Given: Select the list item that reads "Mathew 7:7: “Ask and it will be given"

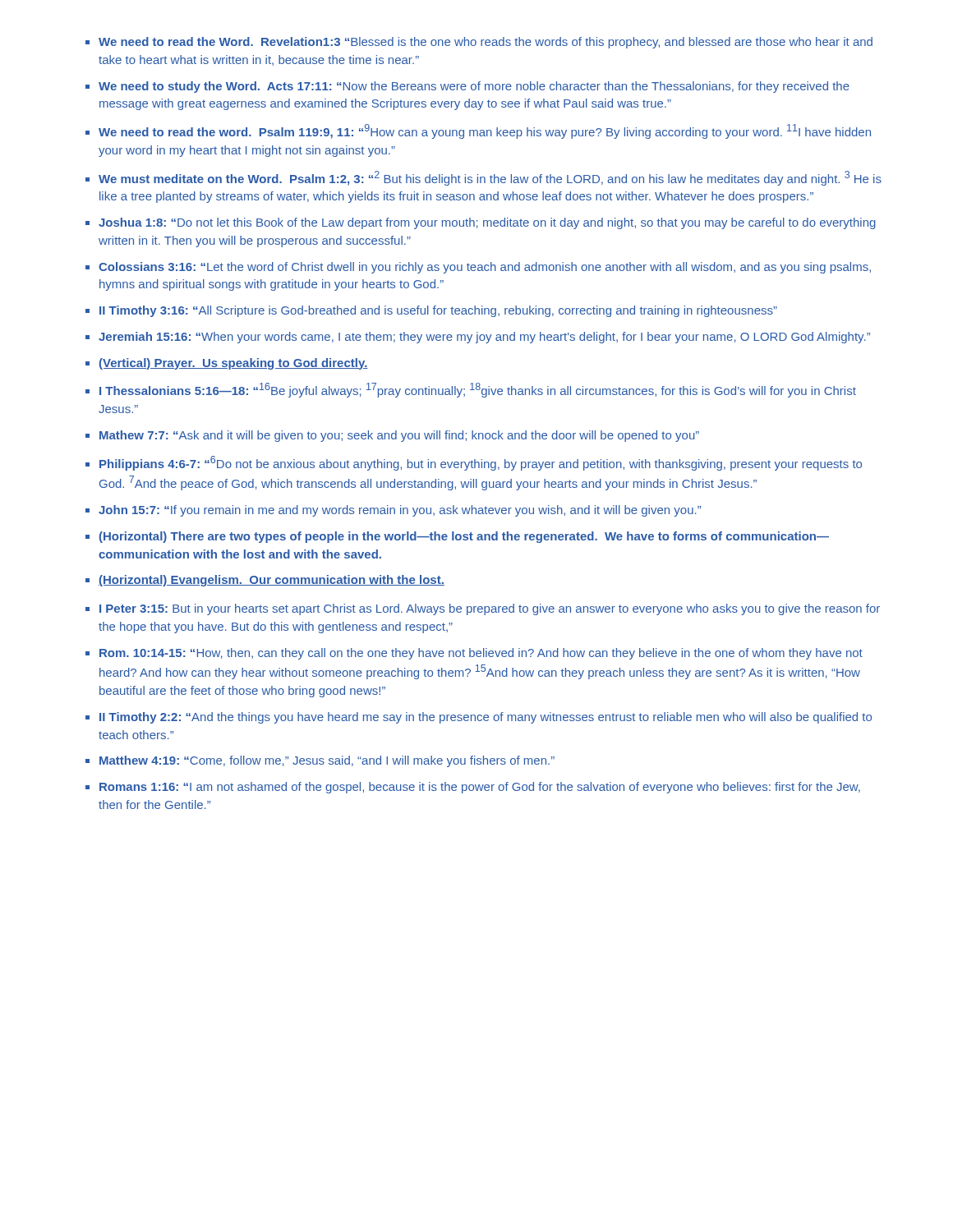Looking at the screenshot, I should click(x=399, y=435).
